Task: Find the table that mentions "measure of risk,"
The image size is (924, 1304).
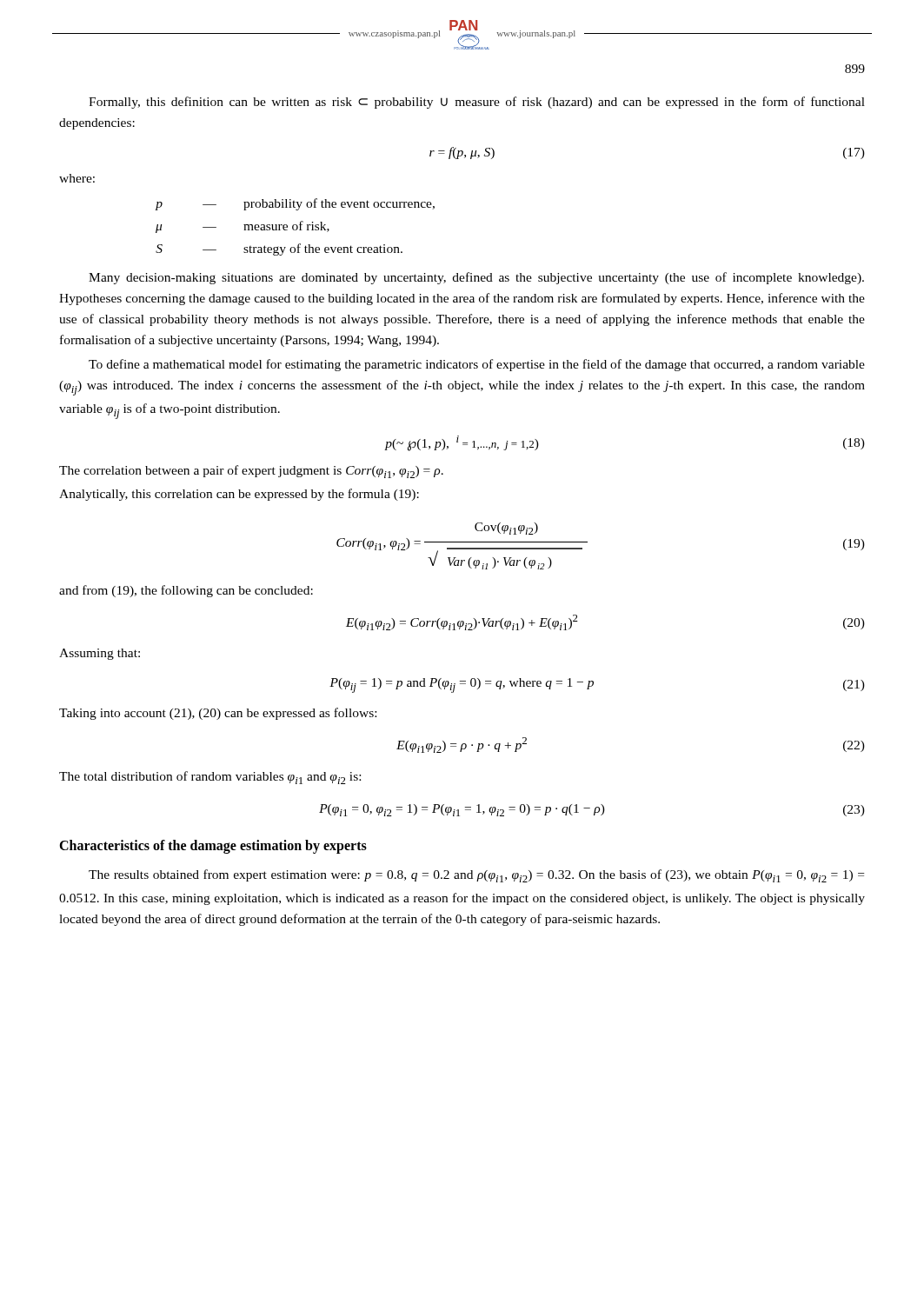Action: pos(462,226)
